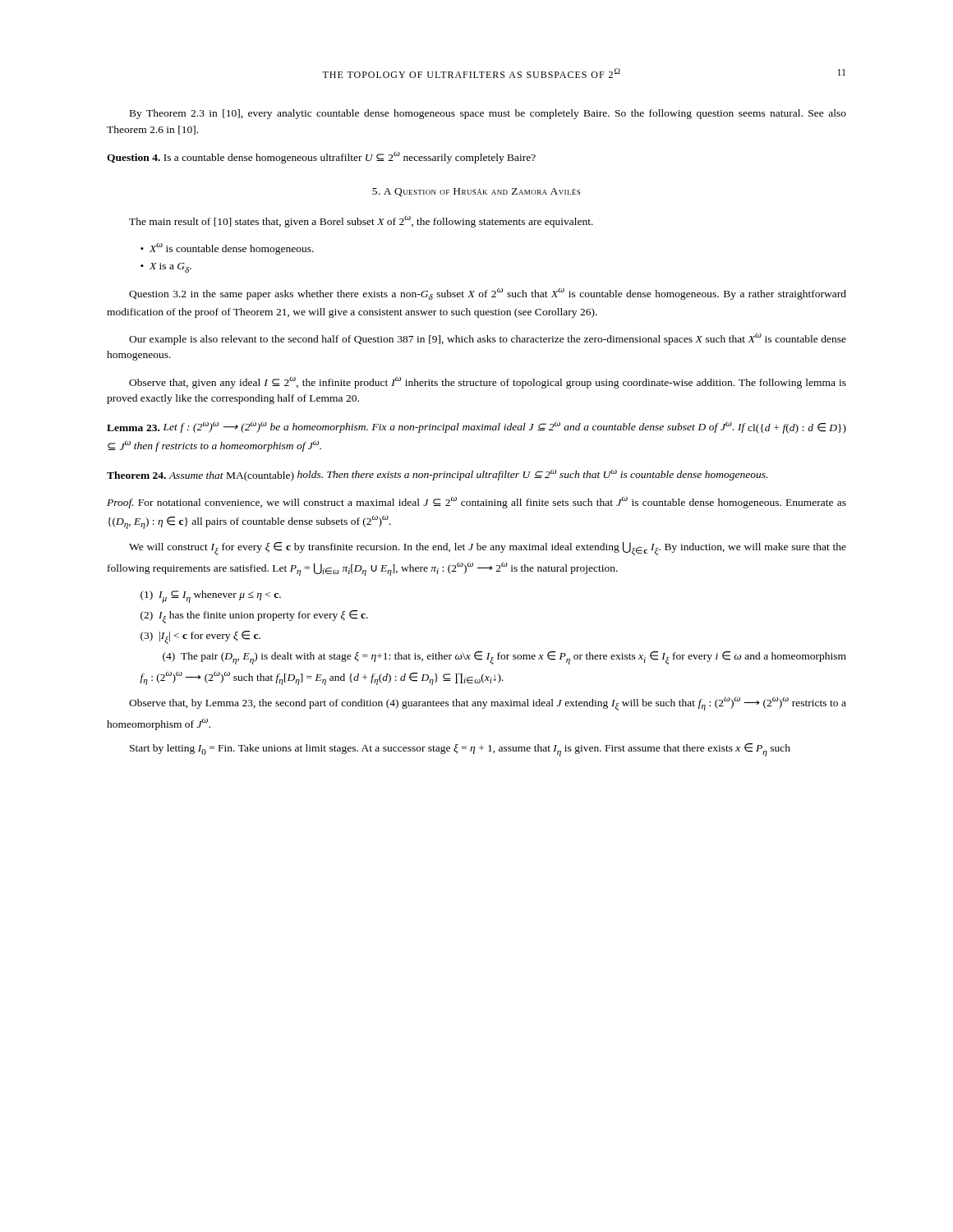Locate the passage starting "(3) |Iξ| < c for every ξ"
This screenshot has width=953, height=1232.
point(201,636)
